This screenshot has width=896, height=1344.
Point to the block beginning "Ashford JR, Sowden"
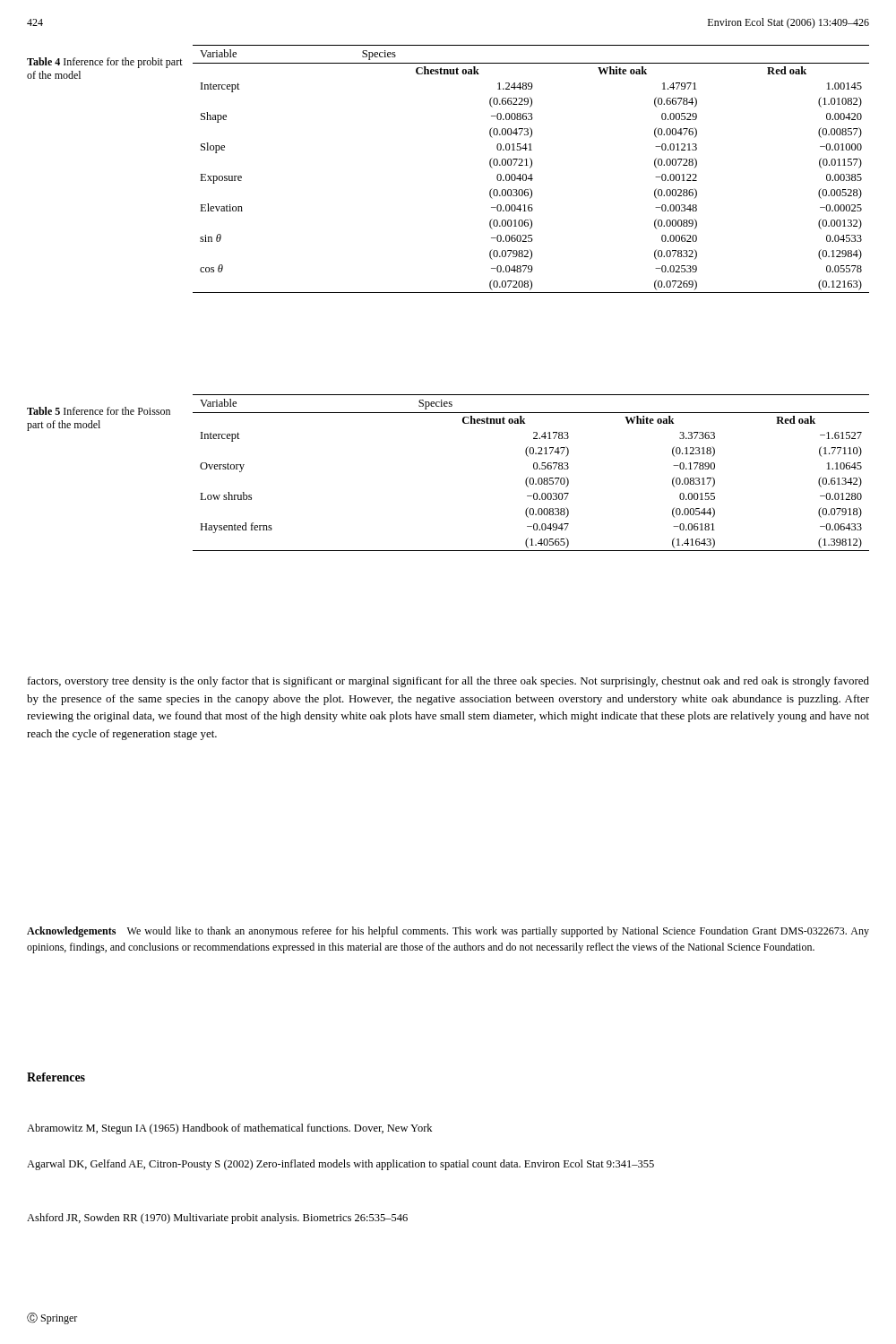click(x=217, y=1218)
